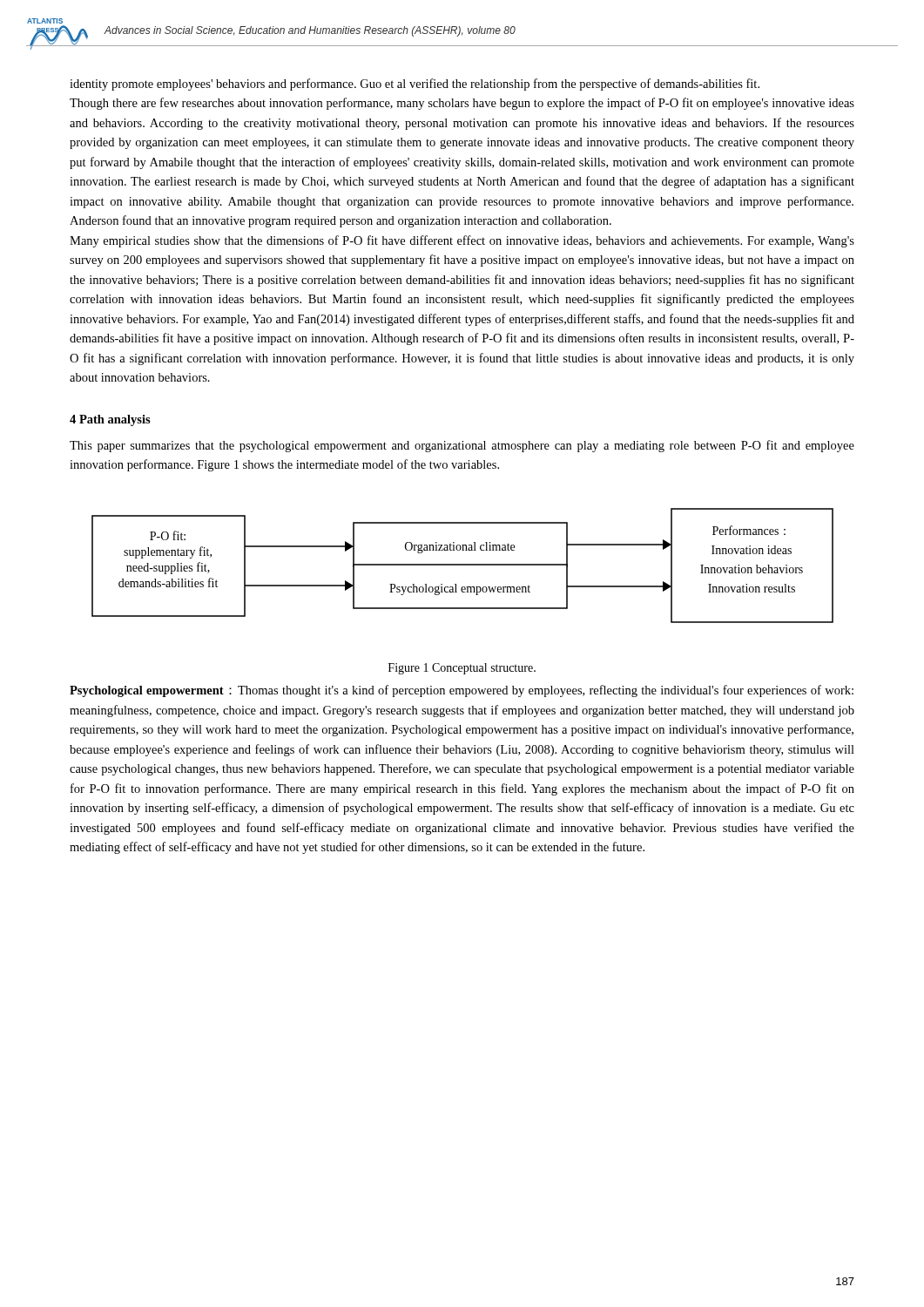Viewport: 924px width, 1307px height.
Task: Click on the text block that says "Though there are few researches about innovation"
Action: (462, 162)
